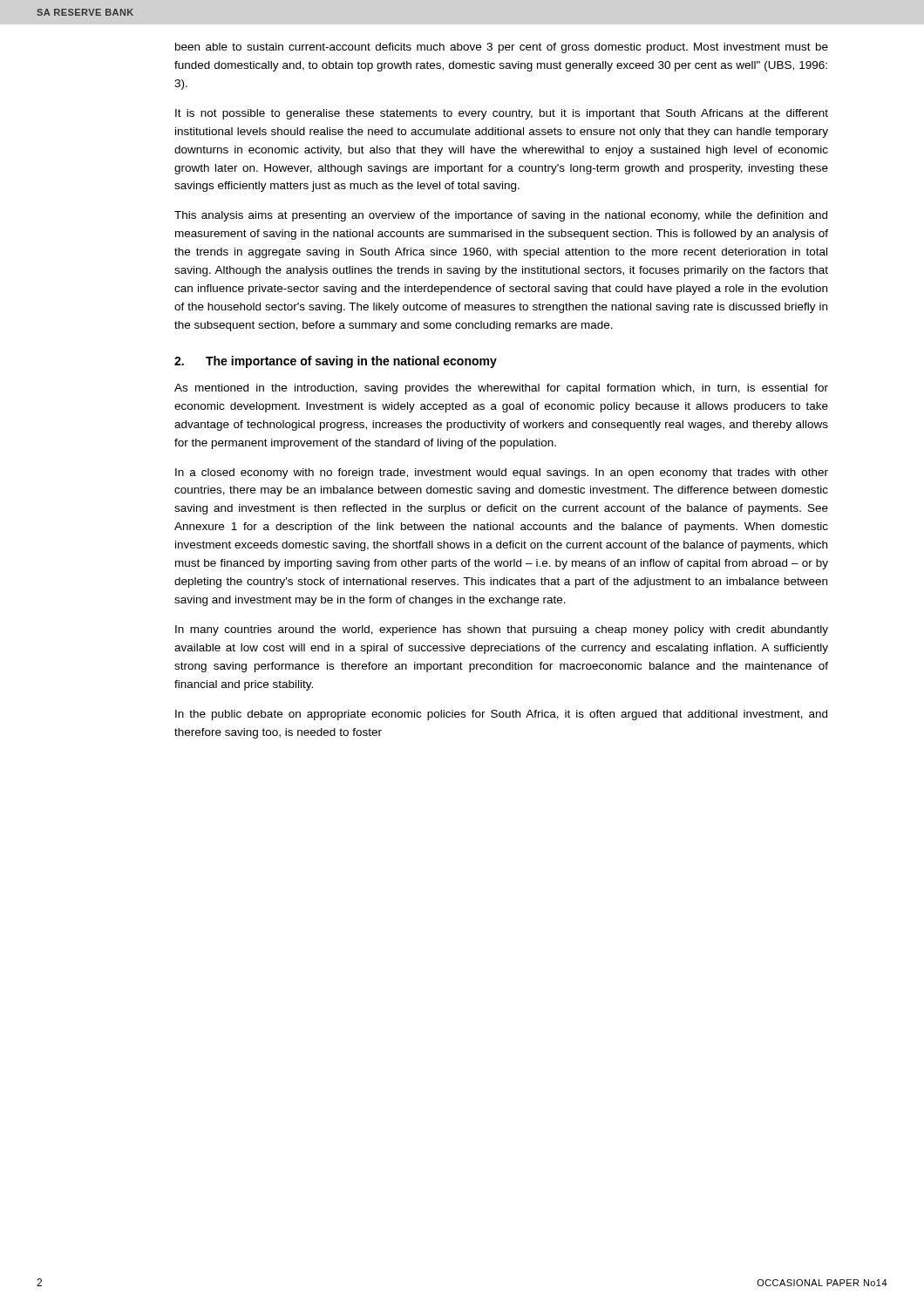
Task: Select the text block that reads "been able to sustain current-account deficits much above"
Action: click(x=501, y=65)
